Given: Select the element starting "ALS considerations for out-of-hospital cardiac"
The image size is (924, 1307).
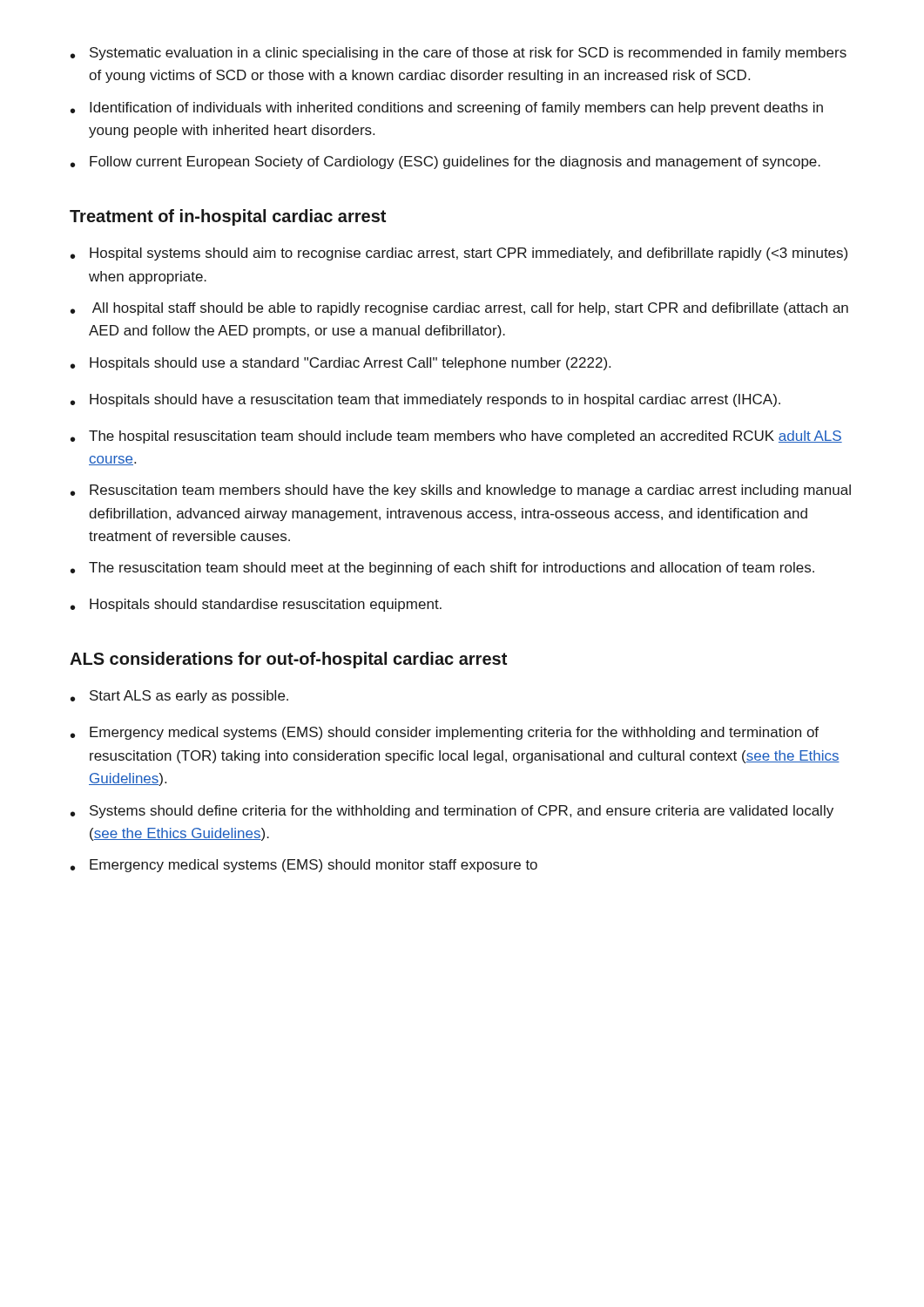Looking at the screenshot, I should (x=288, y=659).
